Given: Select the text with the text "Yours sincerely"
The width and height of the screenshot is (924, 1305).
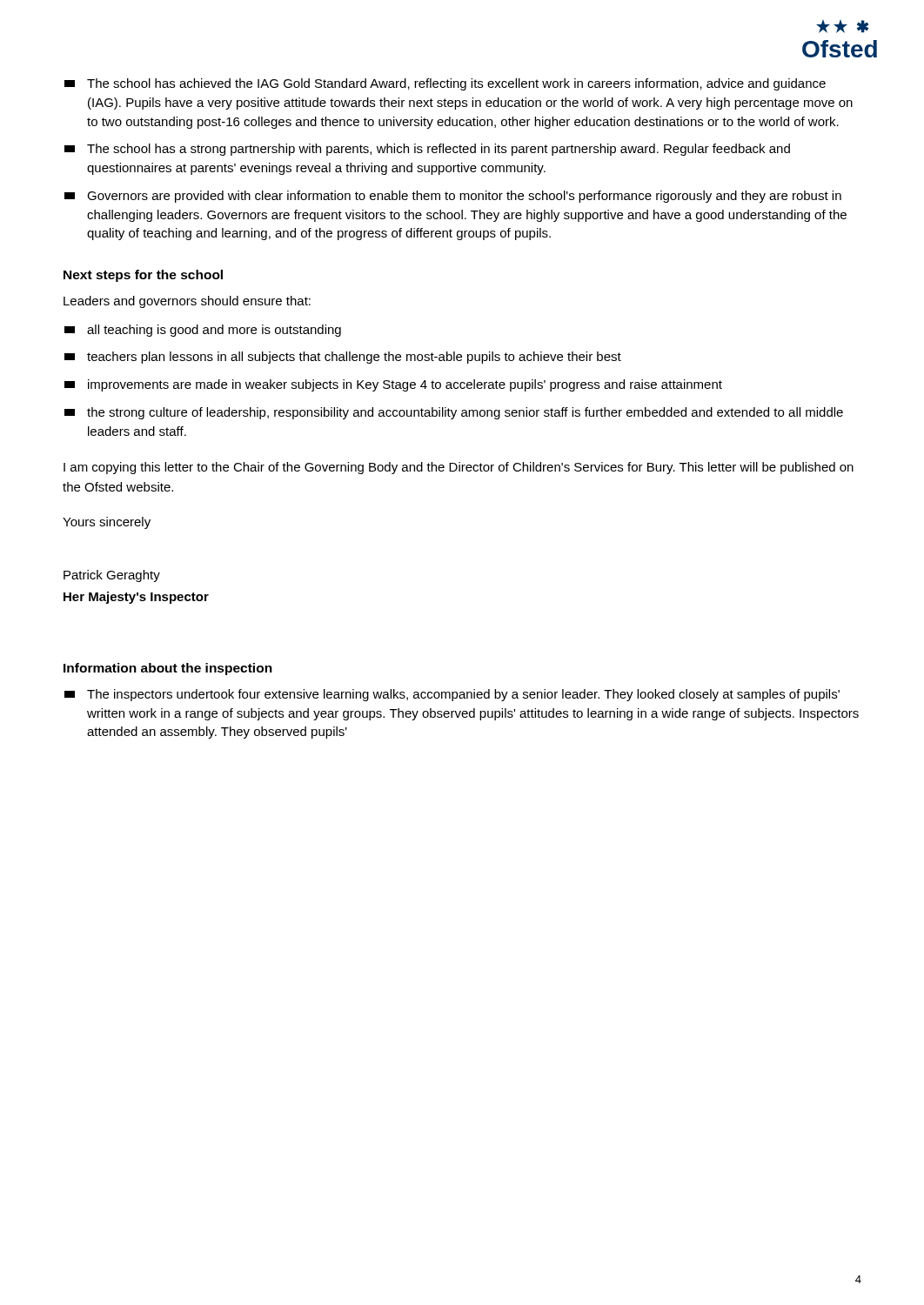Looking at the screenshot, I should tap(107, 522).
